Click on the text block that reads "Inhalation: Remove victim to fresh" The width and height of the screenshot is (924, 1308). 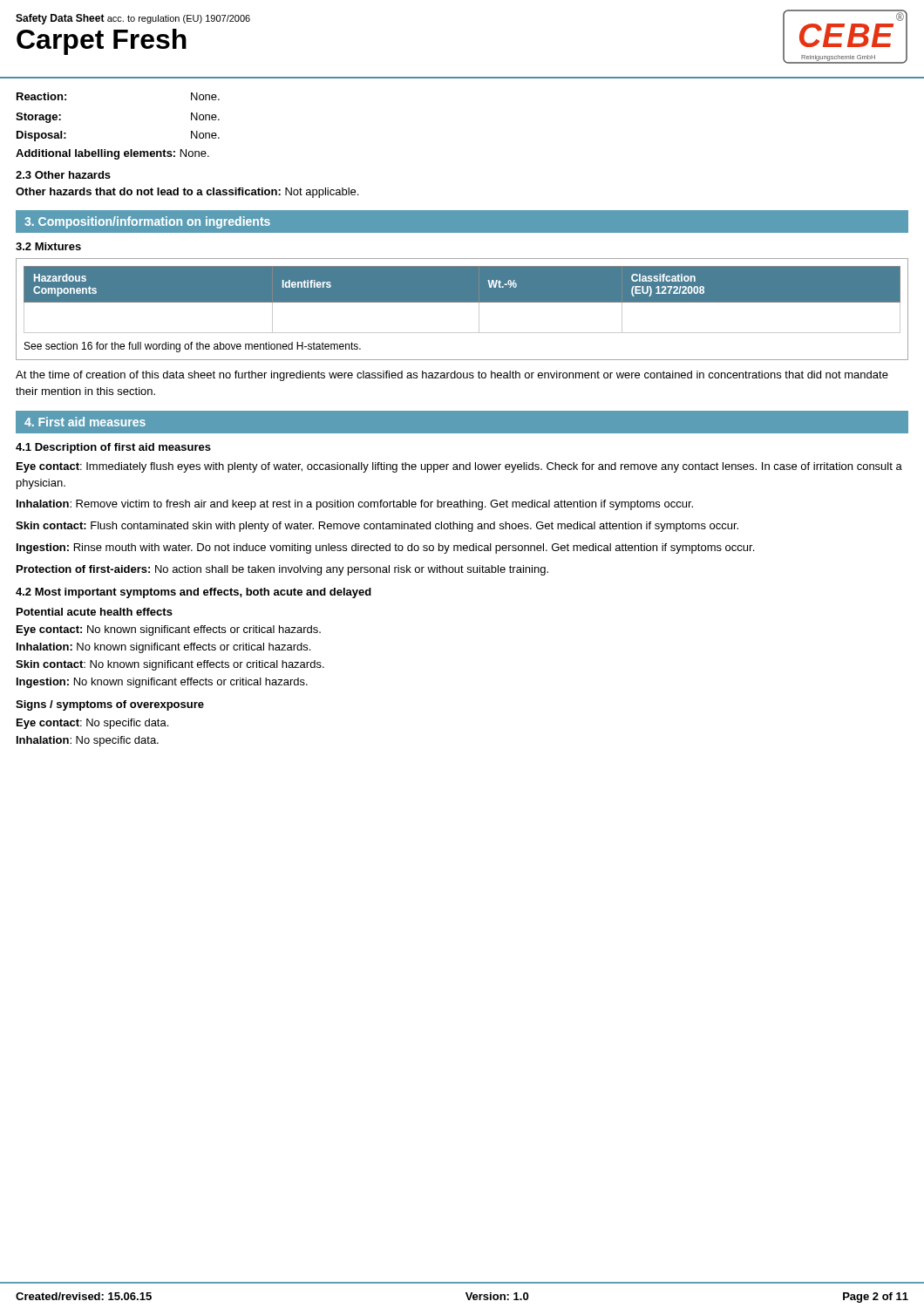(x=355, y=504)
